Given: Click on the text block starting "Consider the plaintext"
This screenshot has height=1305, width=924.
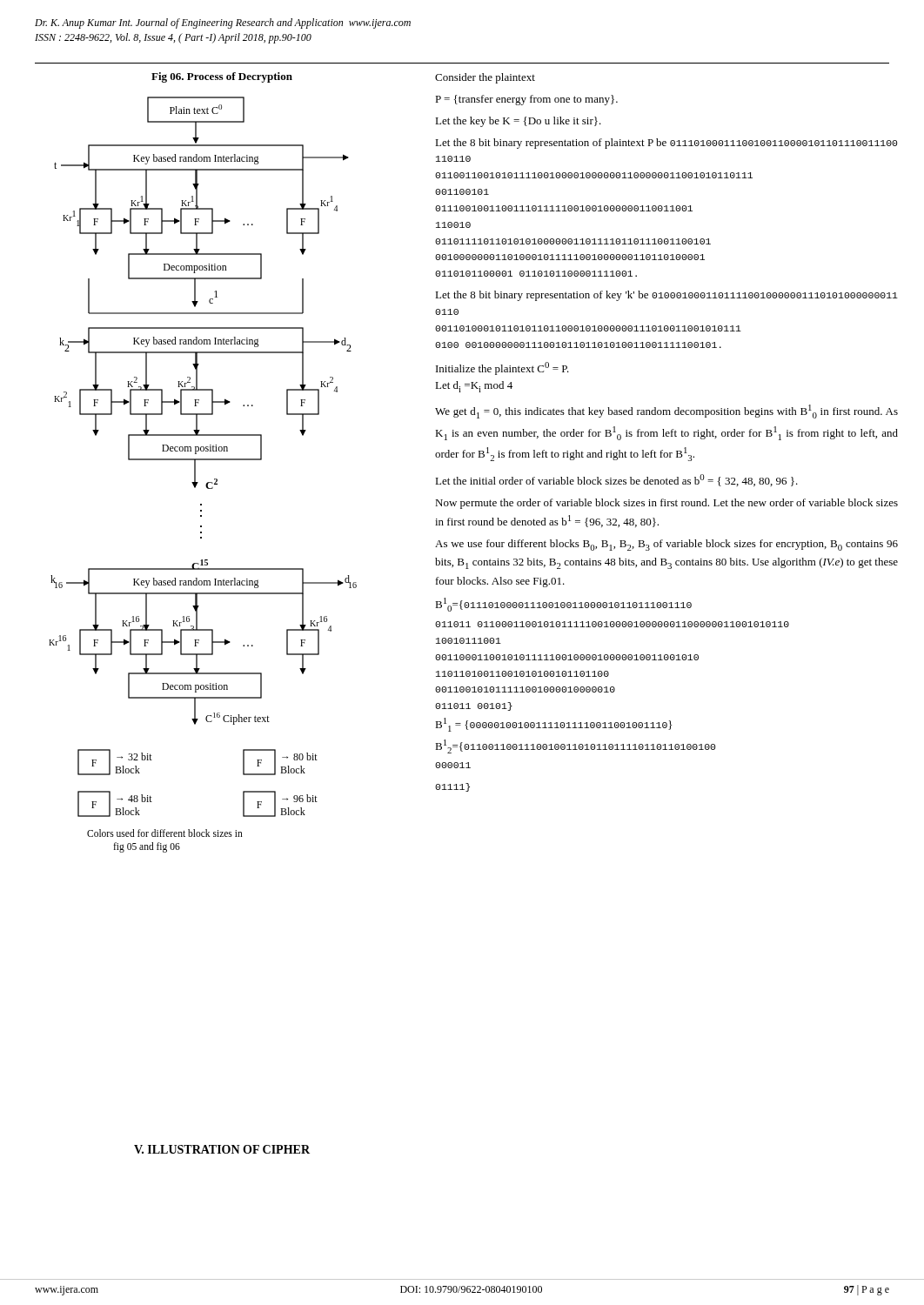Looking at the screenshot, I should tap(485, 78).
